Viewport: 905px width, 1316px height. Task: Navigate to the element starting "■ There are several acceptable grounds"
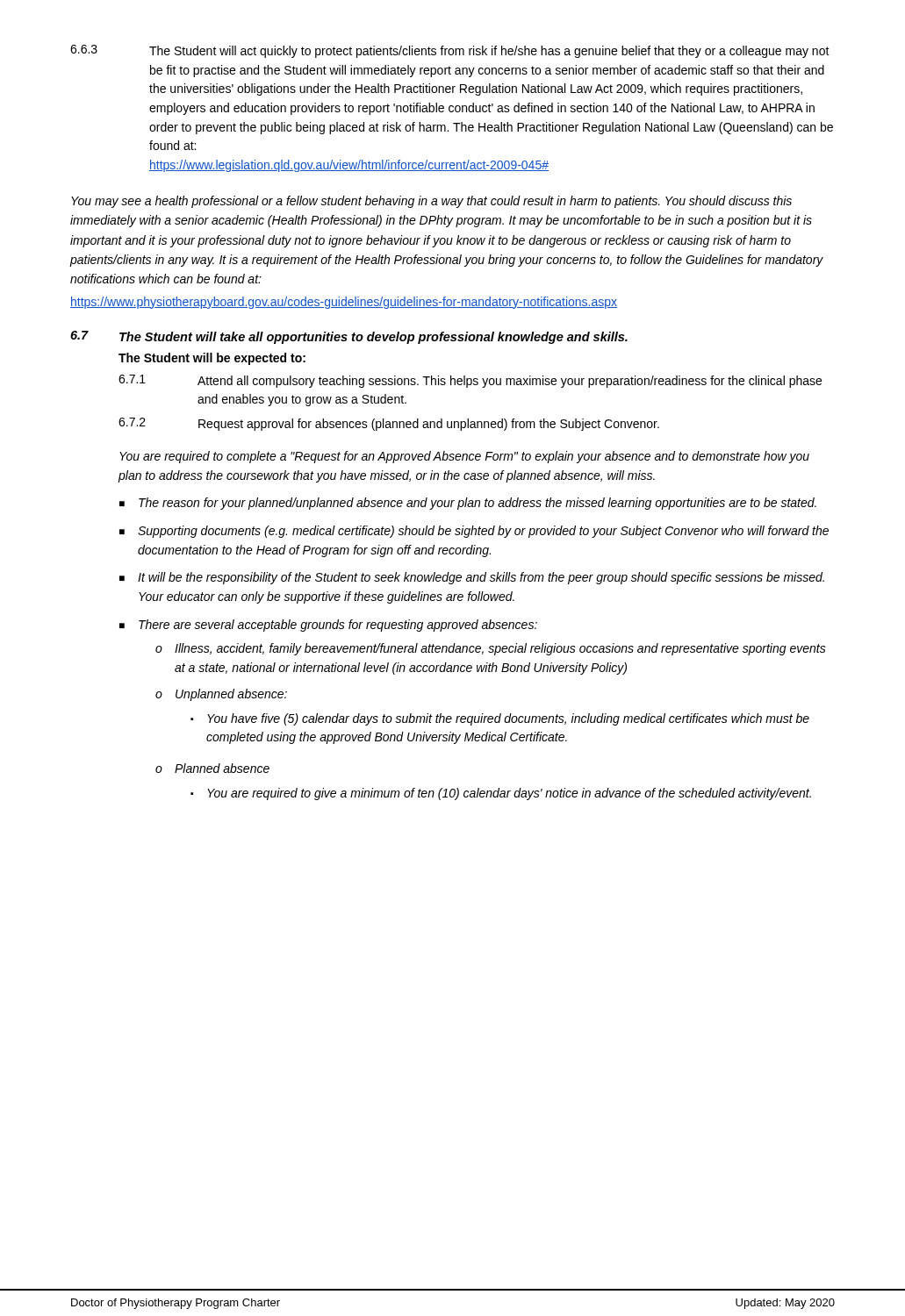477,716
